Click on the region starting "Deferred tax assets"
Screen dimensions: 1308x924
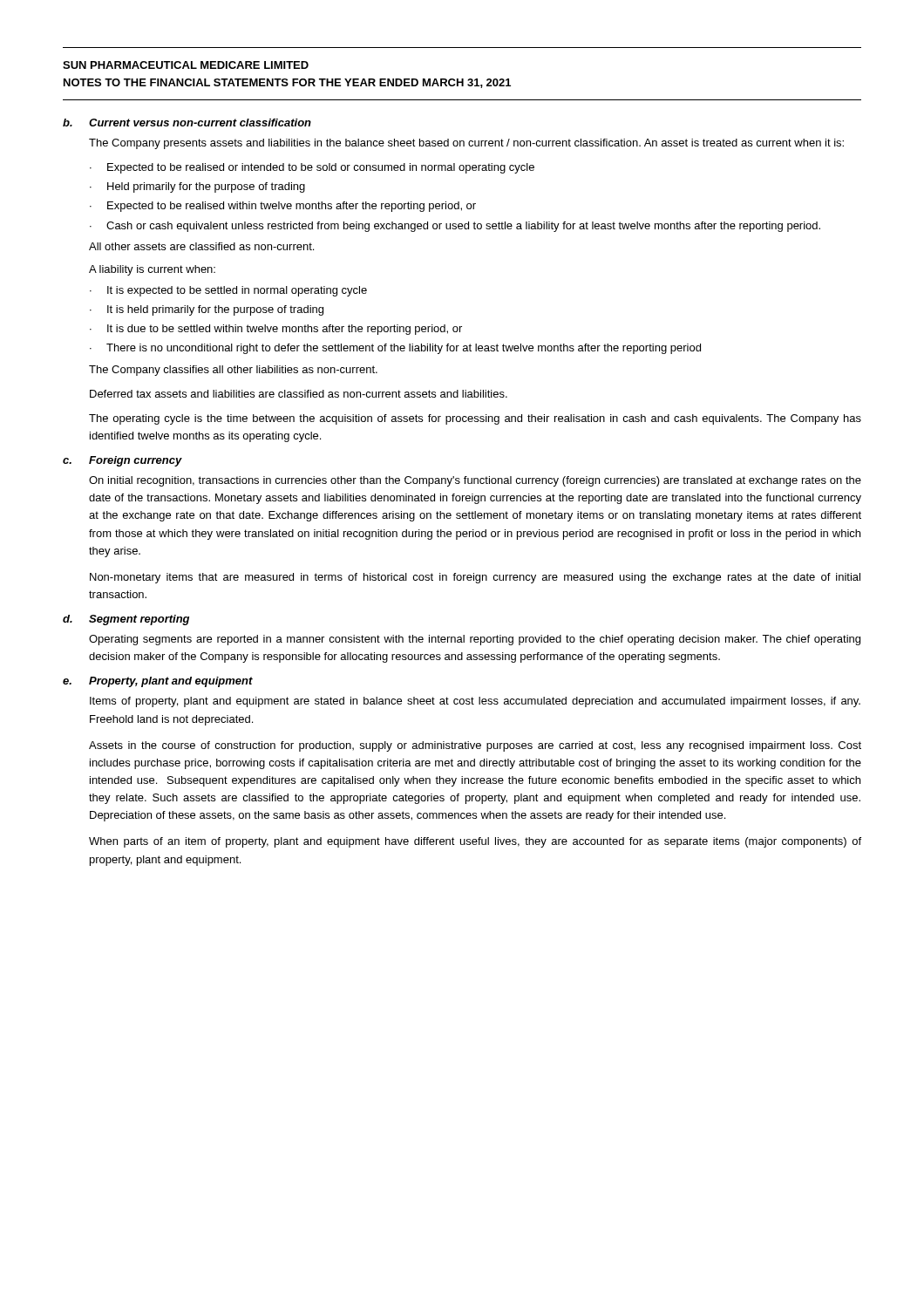coord(298,393)
